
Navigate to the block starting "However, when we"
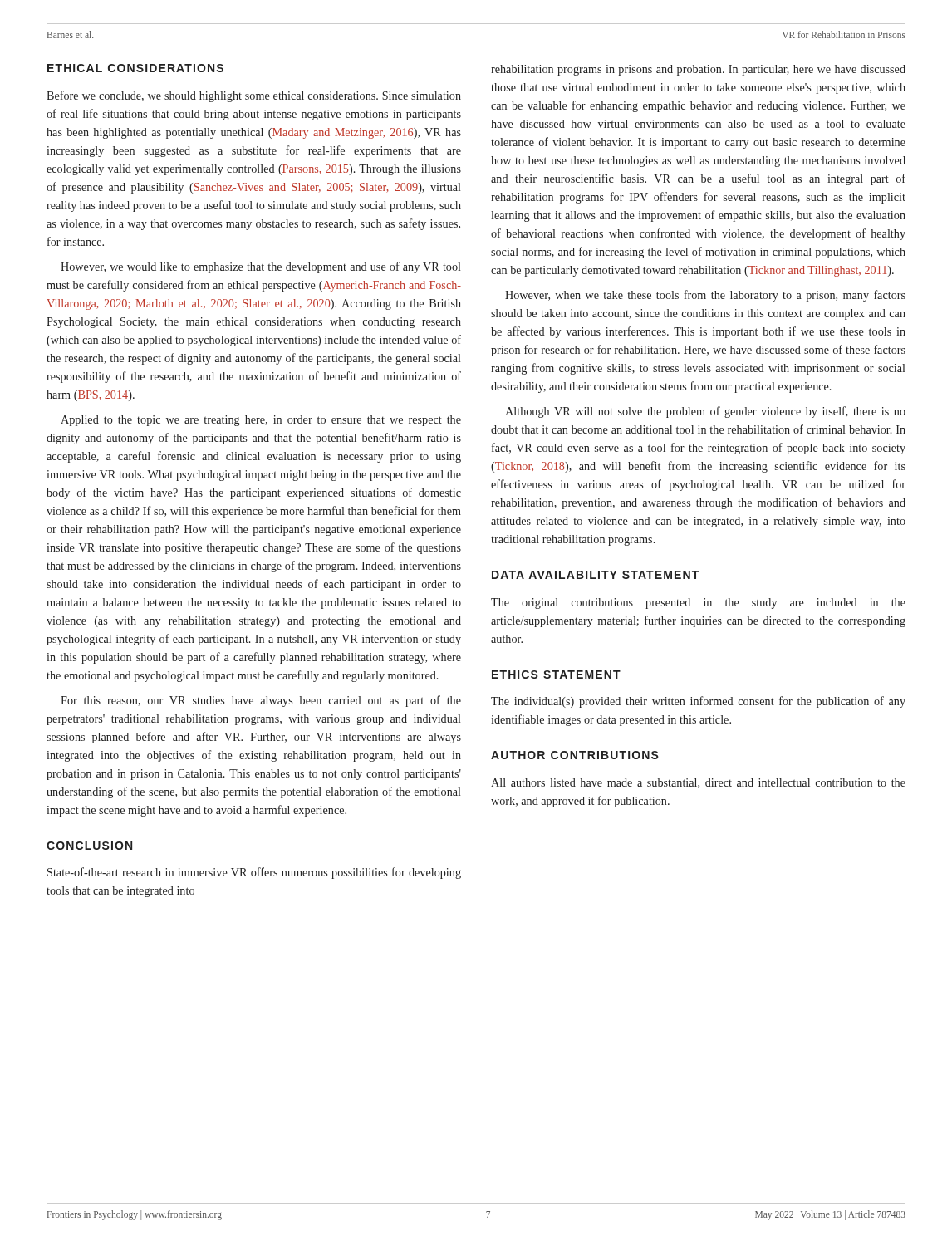698,341
